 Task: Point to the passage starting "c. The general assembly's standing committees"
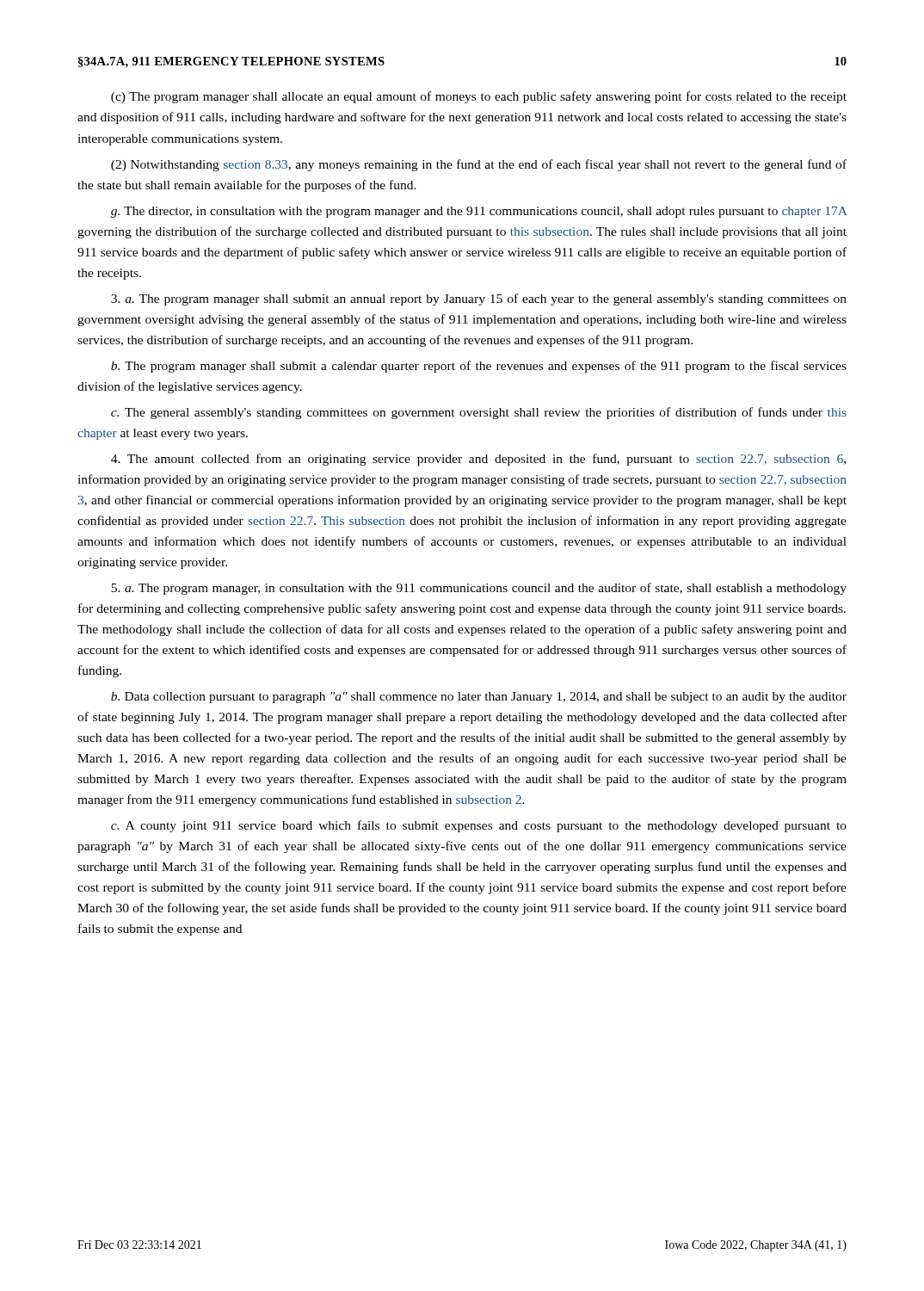[x=462, y=422]
